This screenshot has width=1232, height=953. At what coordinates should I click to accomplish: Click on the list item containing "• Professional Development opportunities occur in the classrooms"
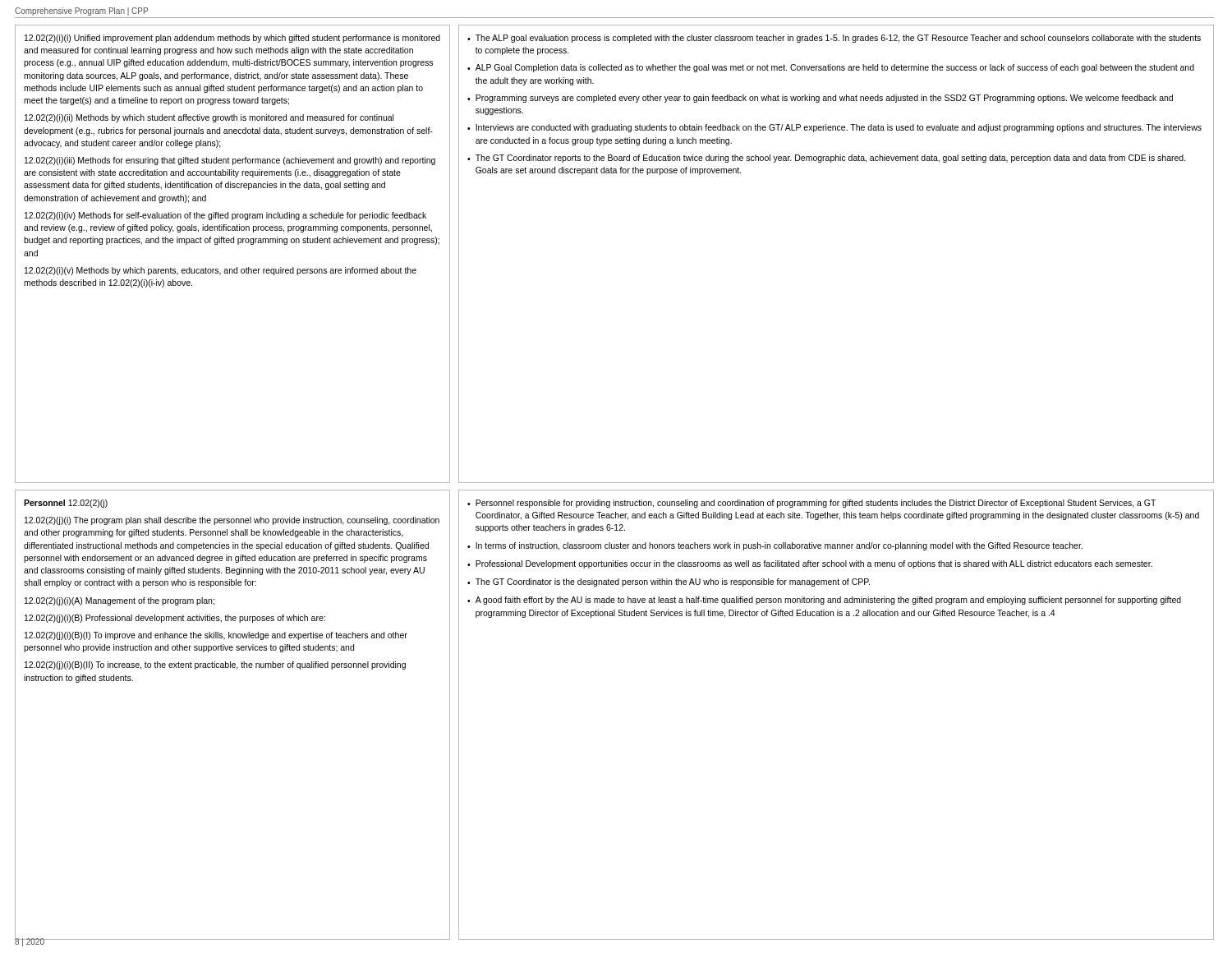pos(810,564)
